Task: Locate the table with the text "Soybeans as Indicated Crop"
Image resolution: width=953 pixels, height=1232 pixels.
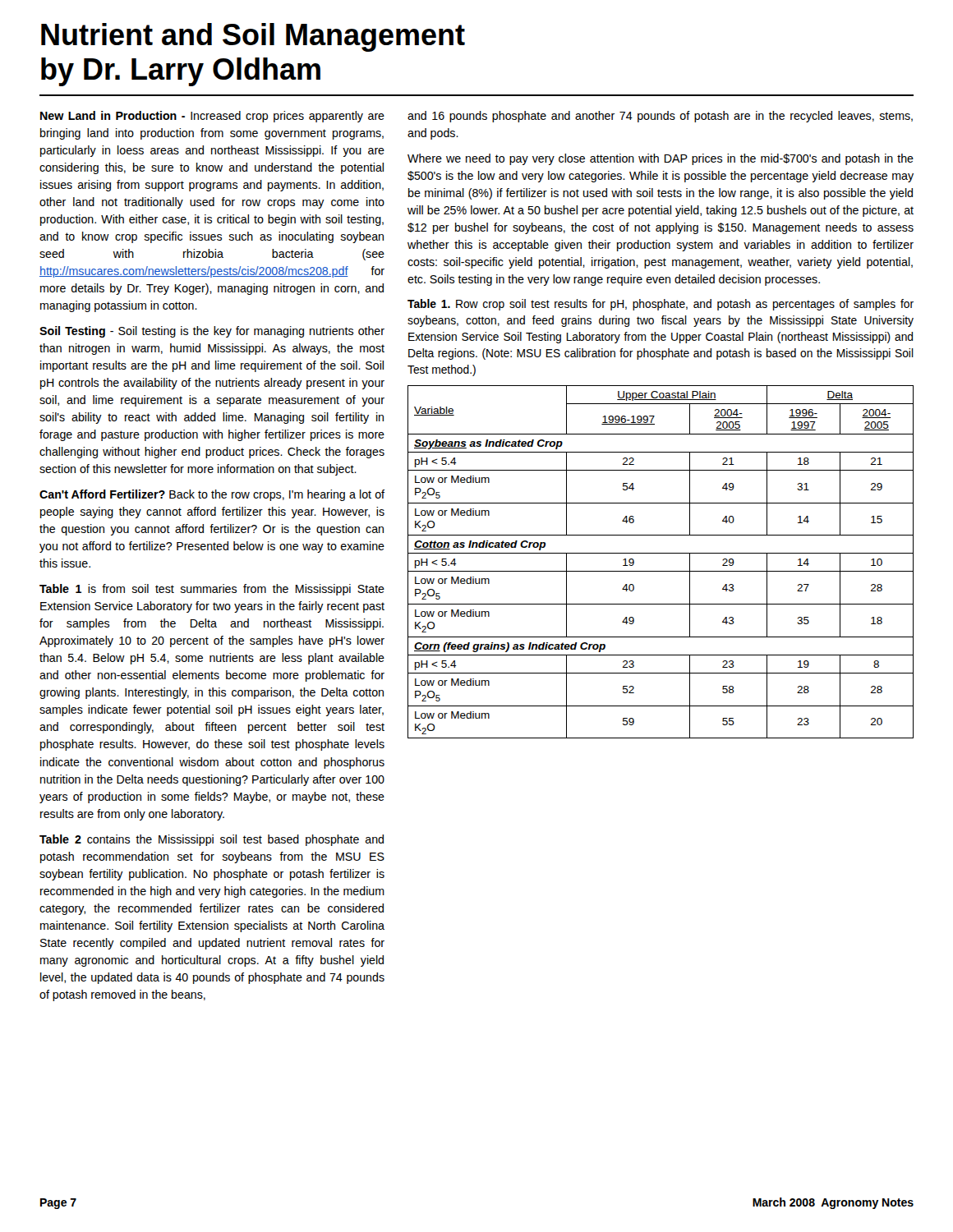Action: pyautogui.click(x=661, y=562)
